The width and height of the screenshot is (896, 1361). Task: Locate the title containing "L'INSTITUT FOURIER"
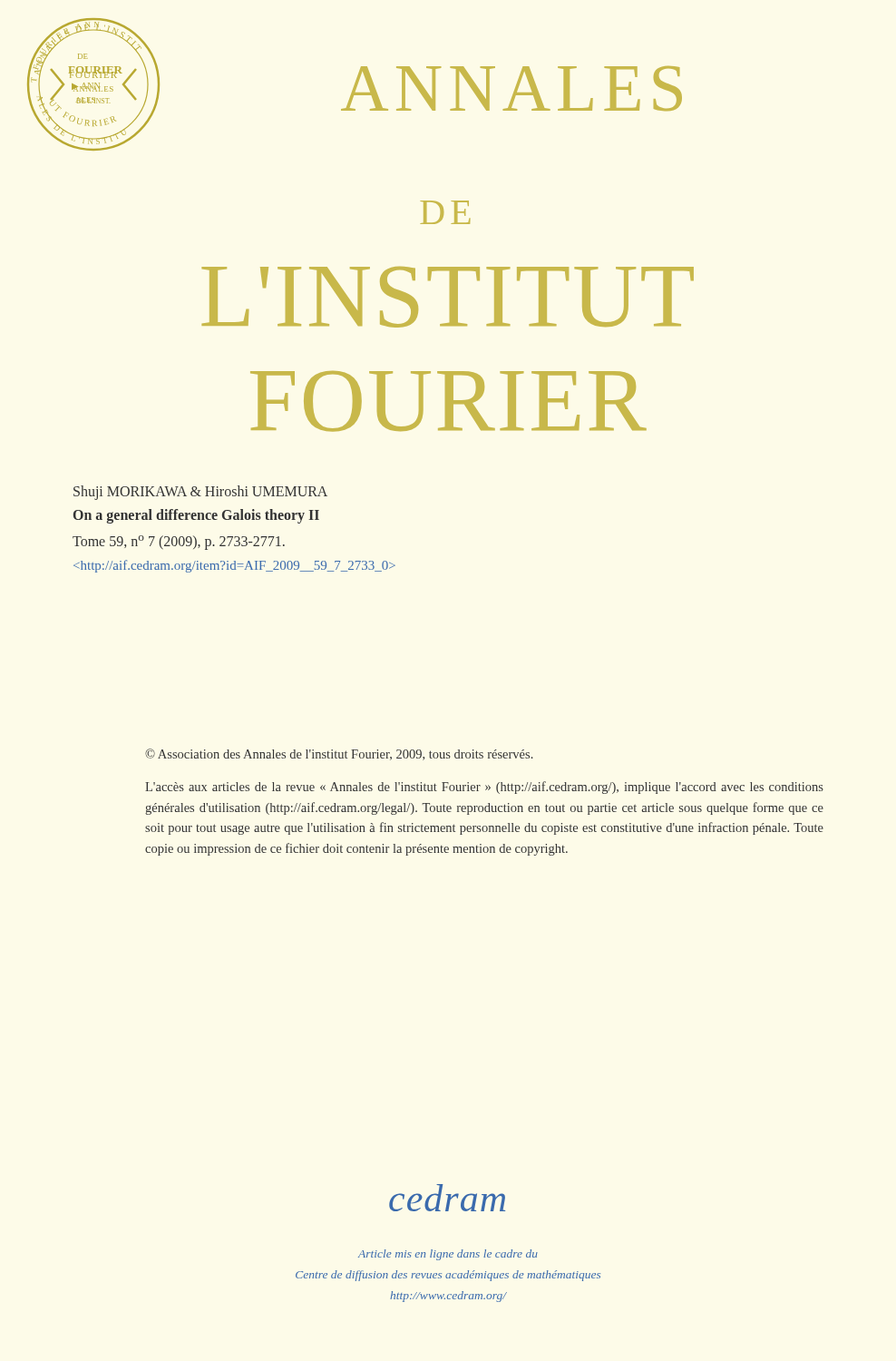pyautogui.click(x=448, y=348)
